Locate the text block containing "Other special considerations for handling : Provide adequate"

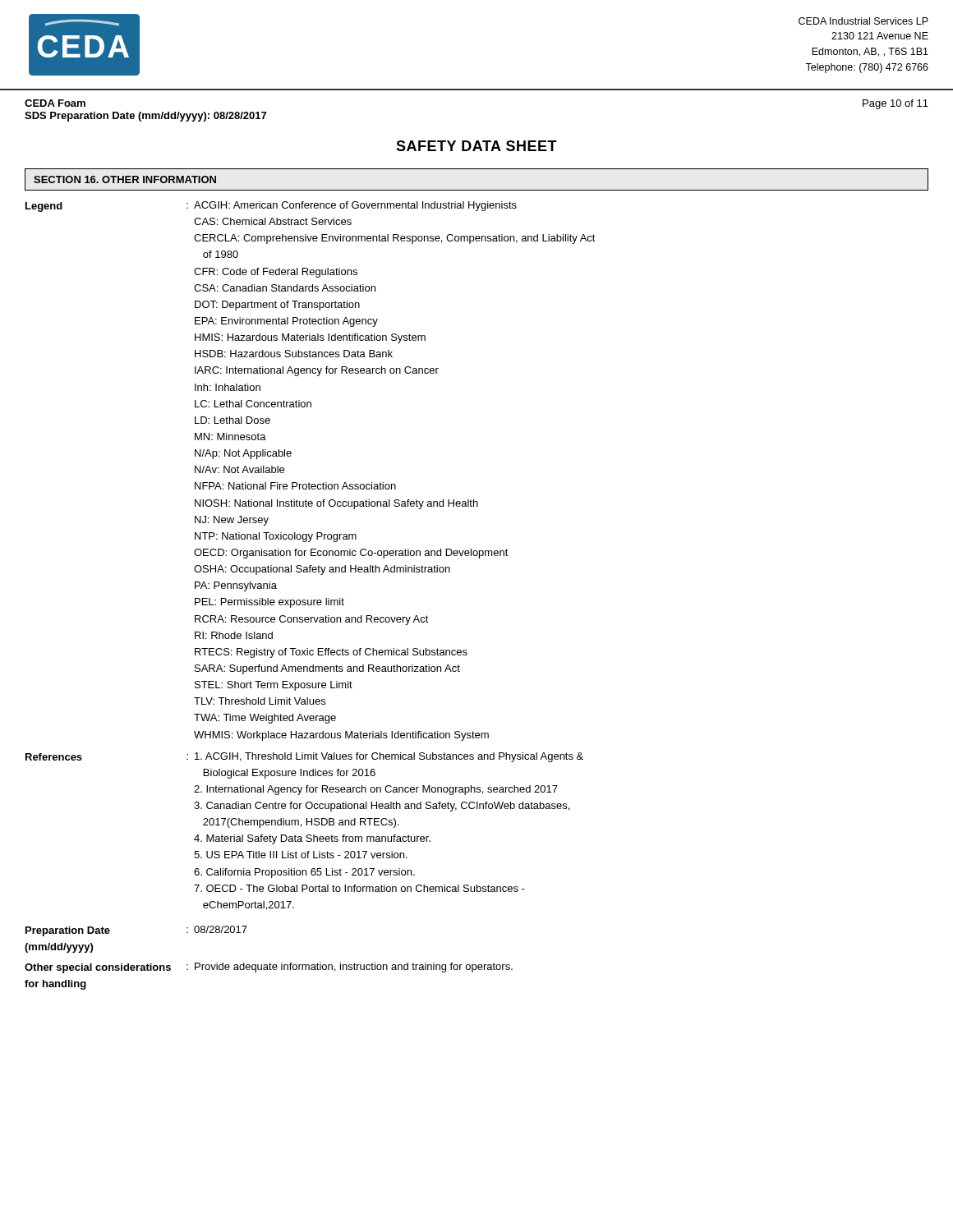pyautogui.click(x=476, y=976)
